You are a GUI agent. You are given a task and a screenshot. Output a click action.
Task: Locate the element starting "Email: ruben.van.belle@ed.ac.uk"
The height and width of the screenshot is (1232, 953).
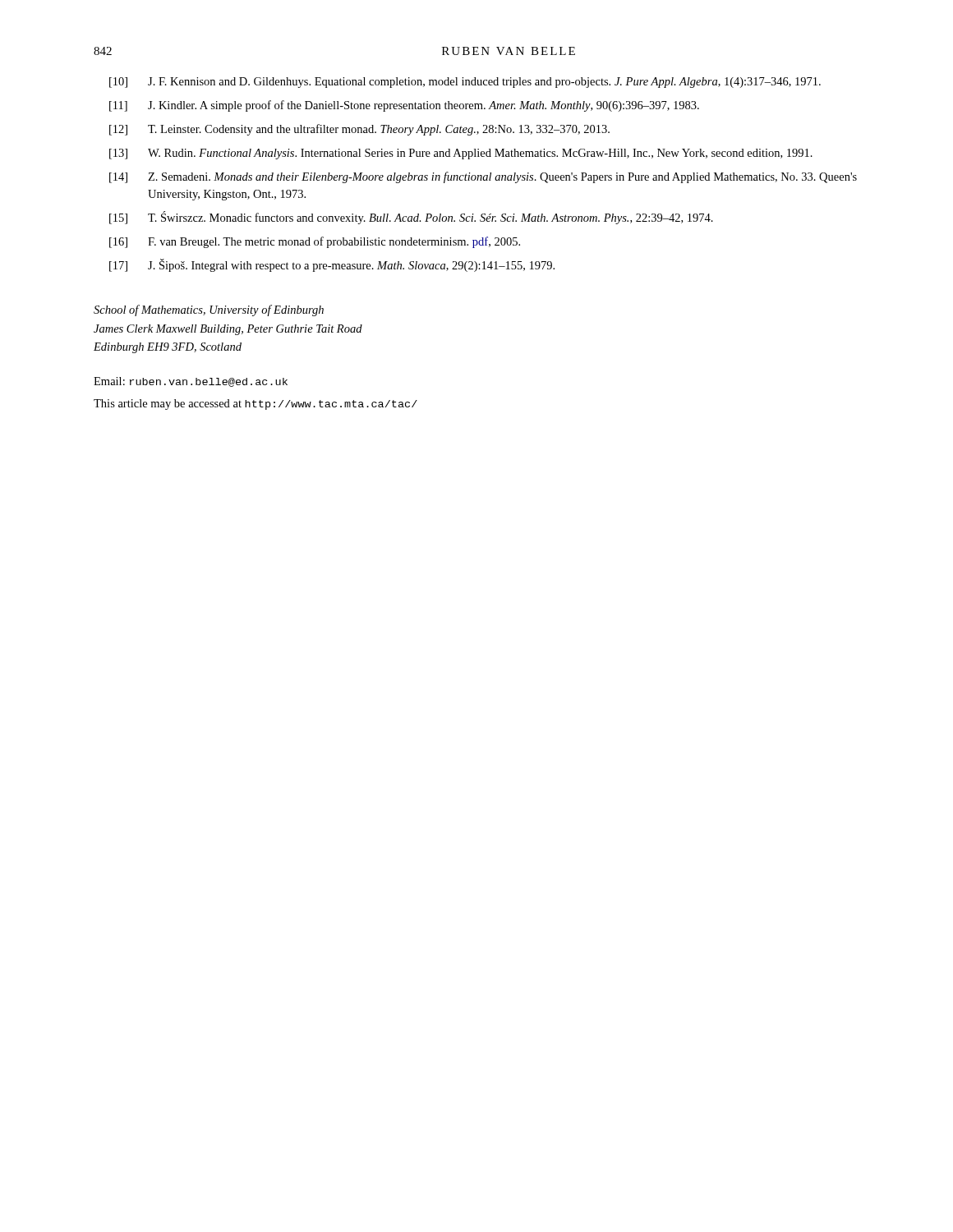coord(191,381)
